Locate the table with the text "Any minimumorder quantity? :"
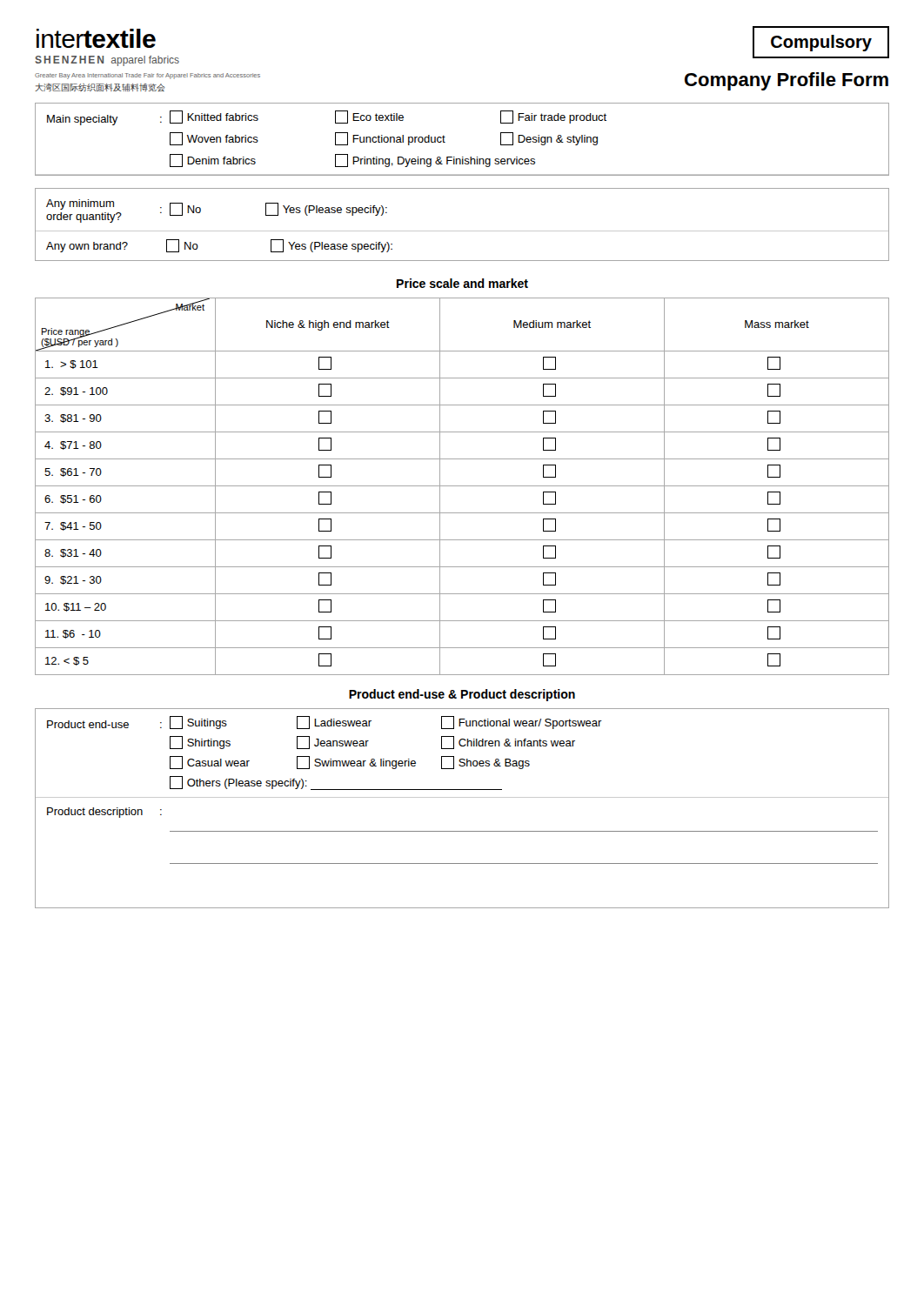Image resolution: width=924 pixels, height=1305 pixels. click(462, 209)
